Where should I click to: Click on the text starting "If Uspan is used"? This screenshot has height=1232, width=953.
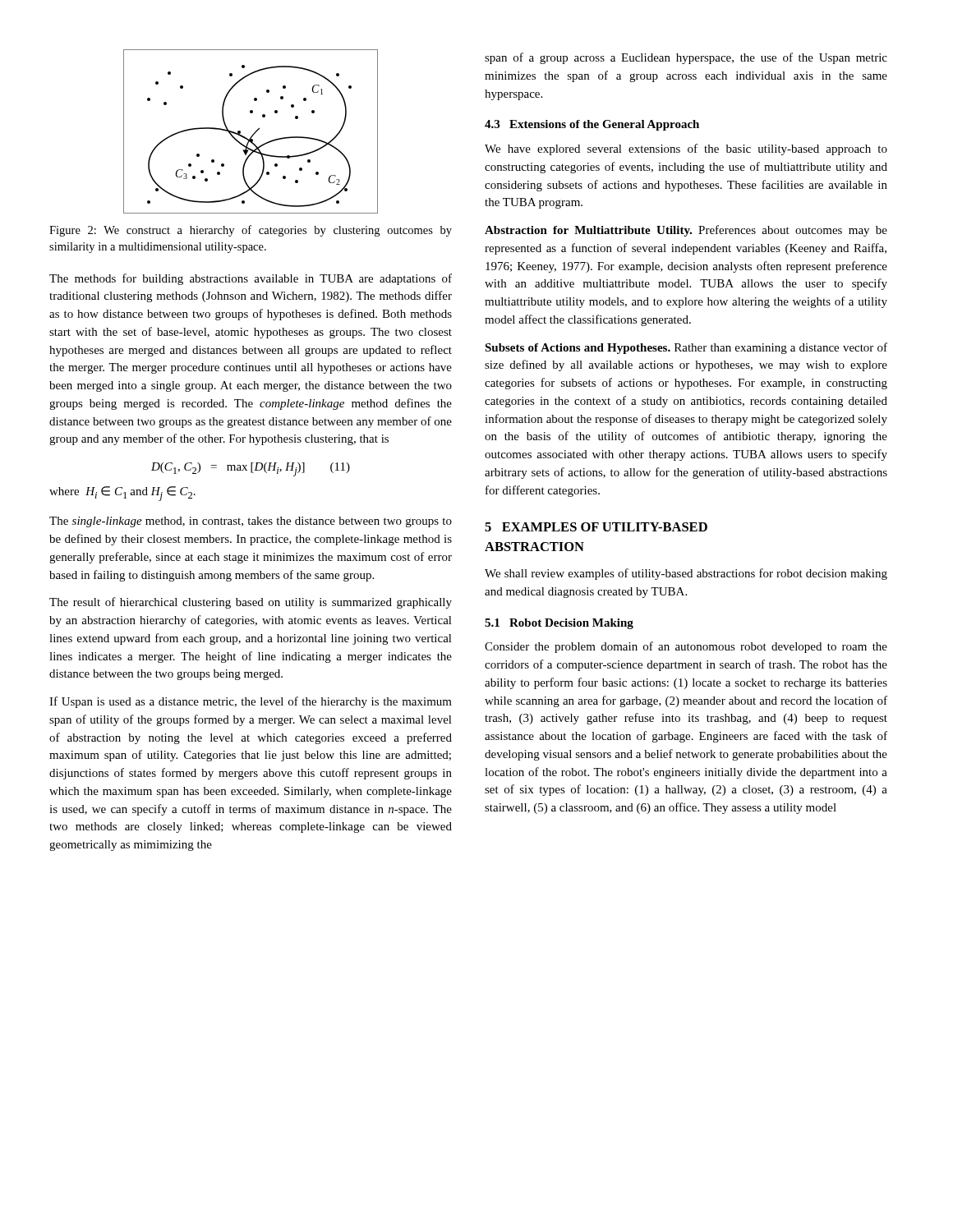pyautogui.click(x=251, y=774)
